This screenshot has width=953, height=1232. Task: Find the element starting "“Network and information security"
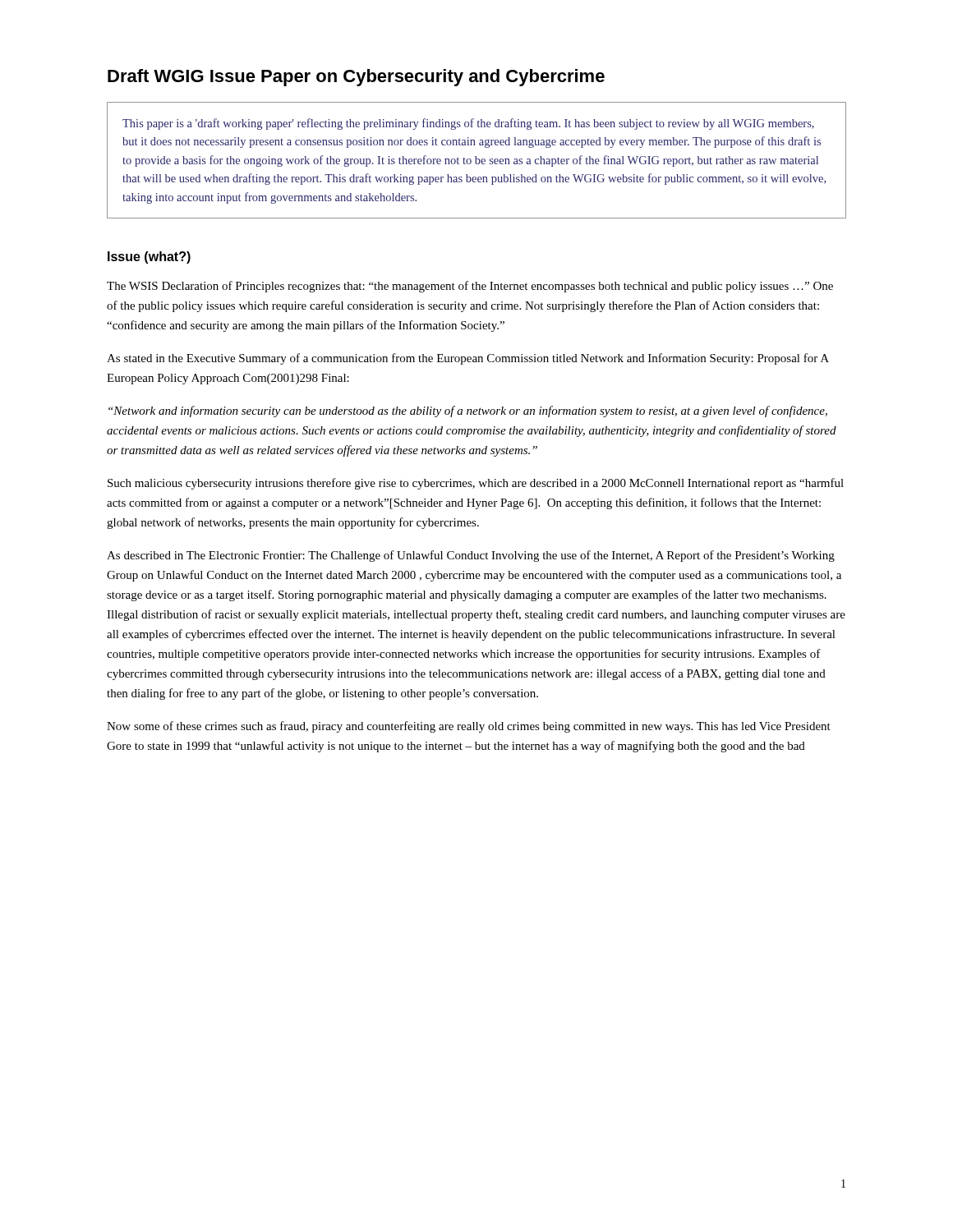pyautogui.click(x=471, y=431)
